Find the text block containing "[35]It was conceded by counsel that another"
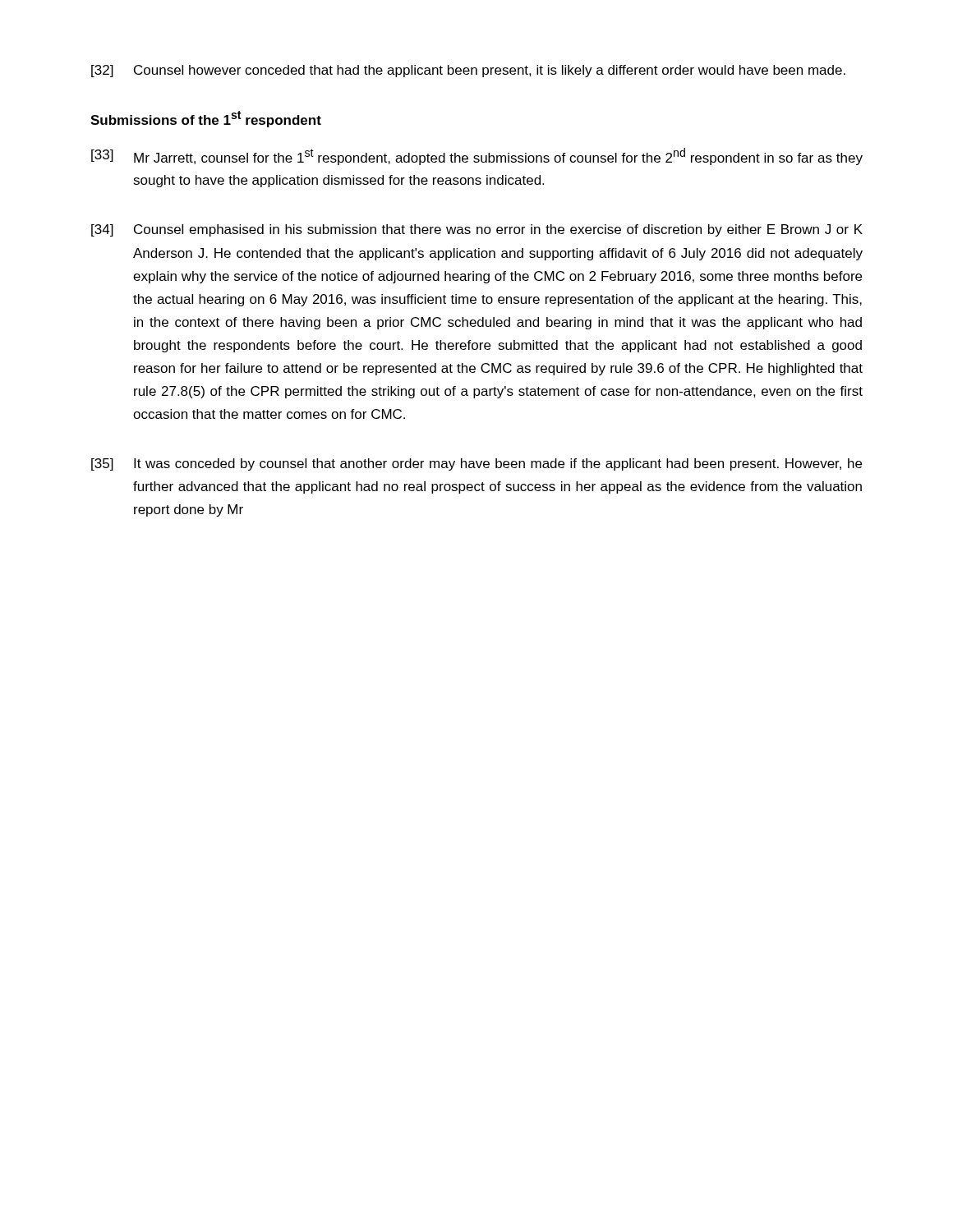953x1232 pixels. [x=476, y=487]
